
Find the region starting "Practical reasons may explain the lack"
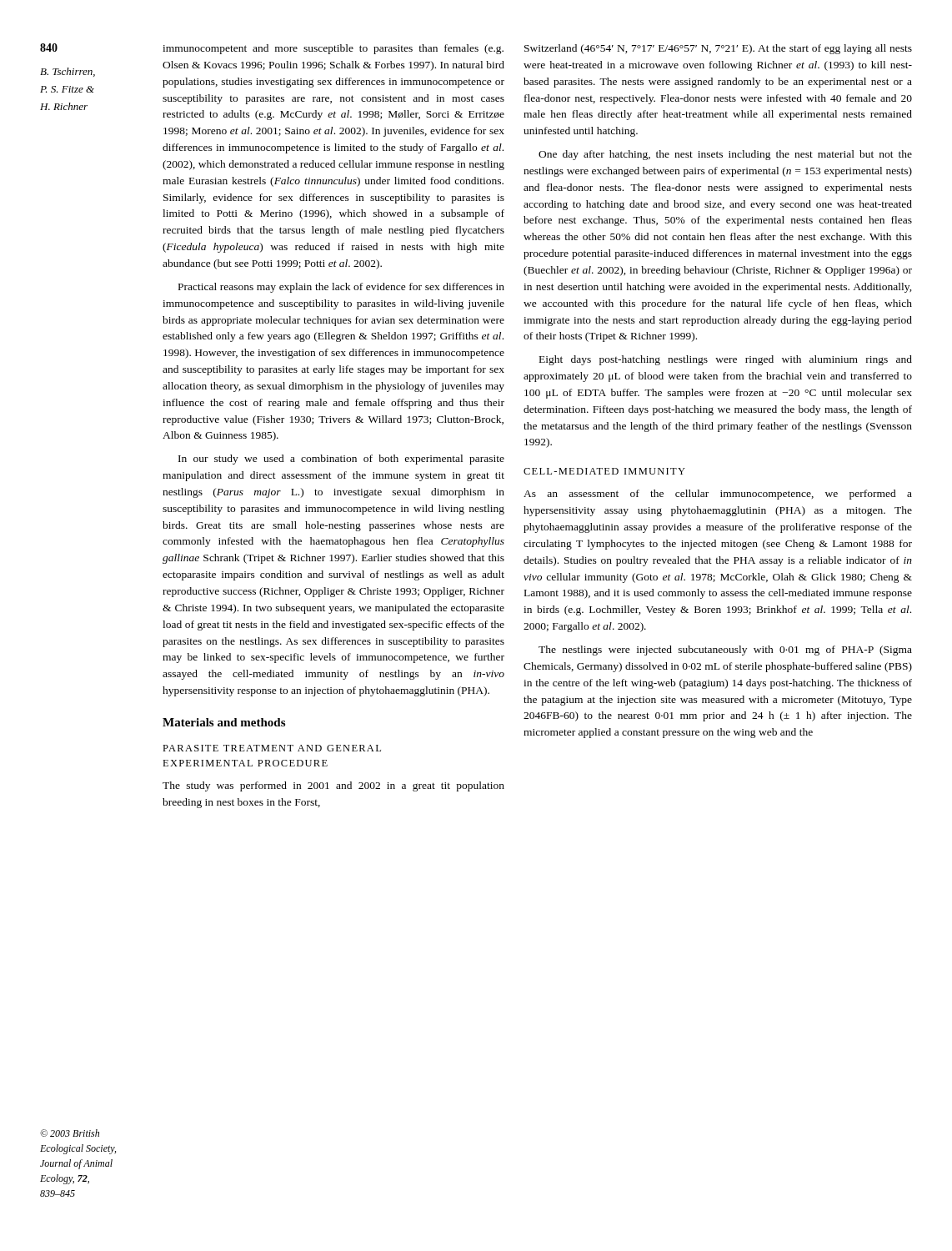point(333,361)
